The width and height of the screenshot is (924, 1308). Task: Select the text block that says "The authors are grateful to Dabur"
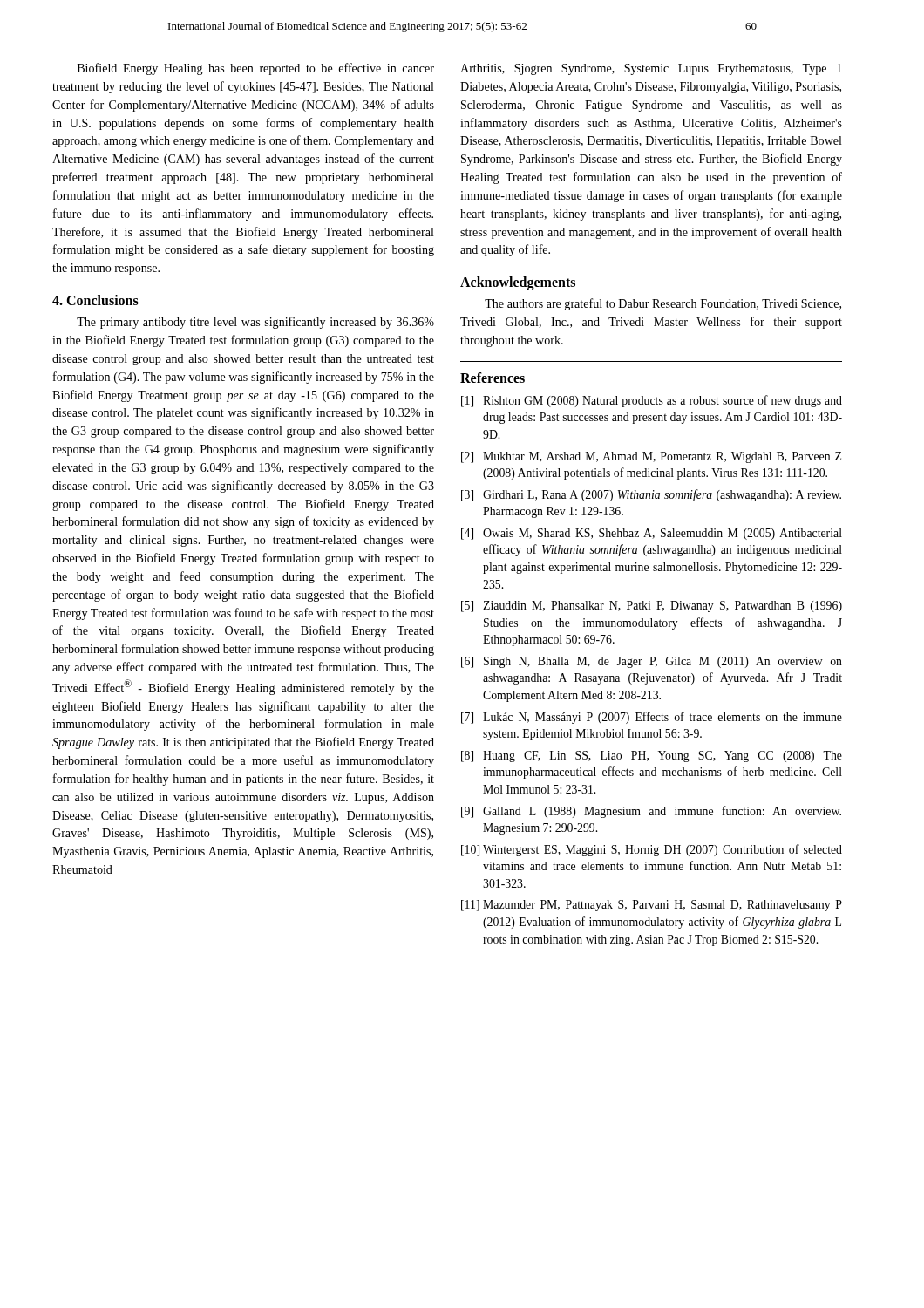click(651, 322)
